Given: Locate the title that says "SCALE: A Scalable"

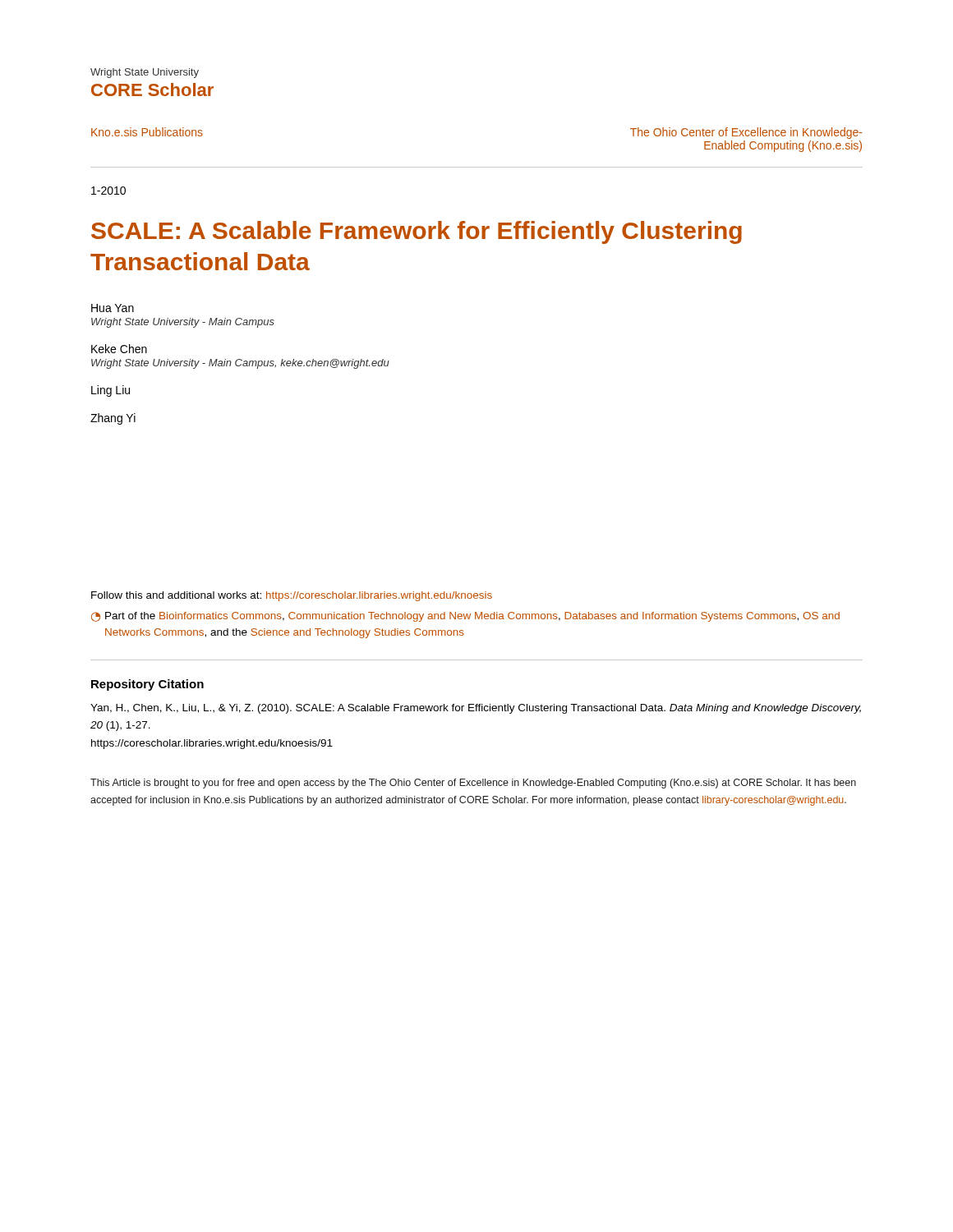Looking at the screenshot, I should [x=417, y=246].
